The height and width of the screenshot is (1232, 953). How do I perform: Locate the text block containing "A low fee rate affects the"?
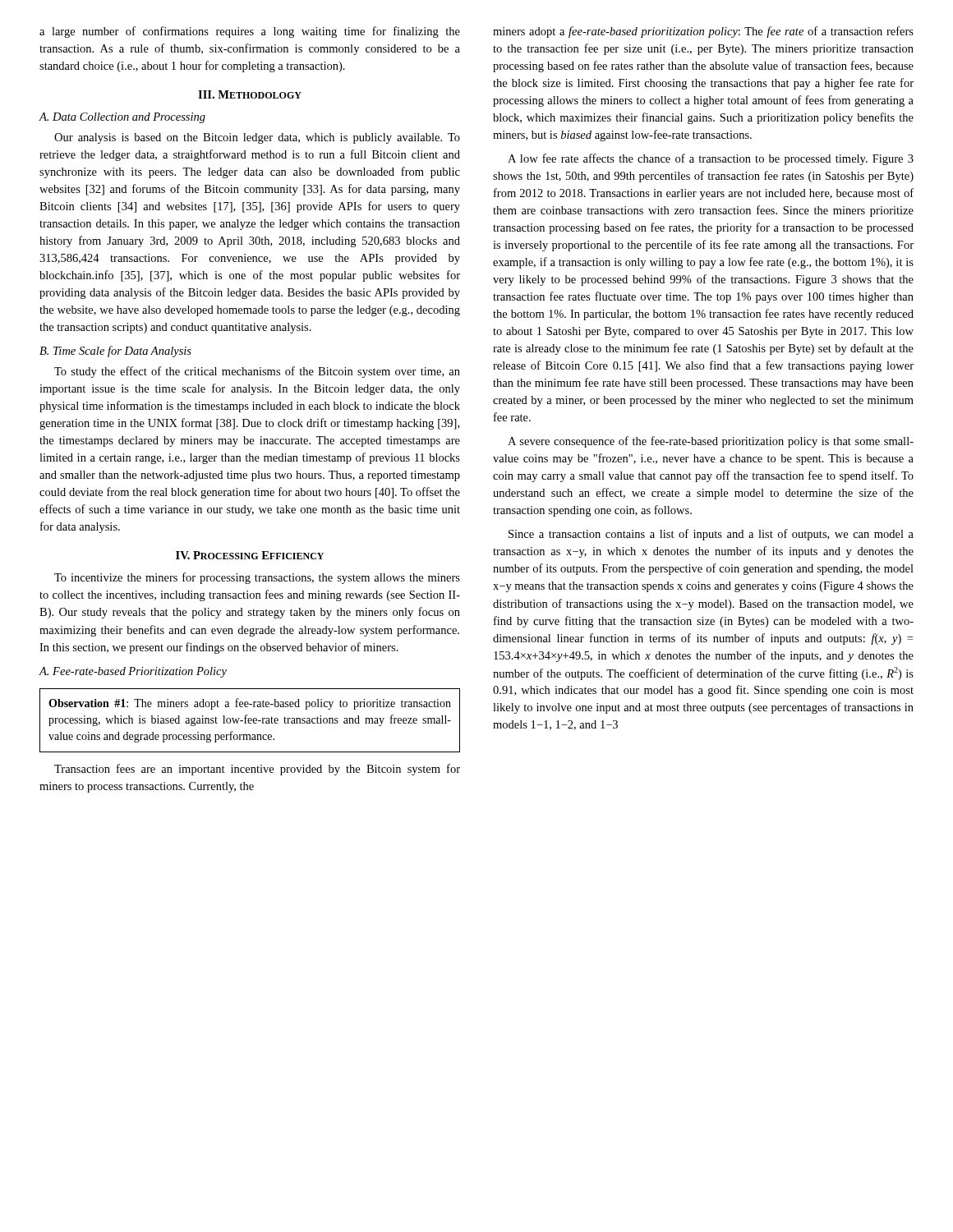[x=703, y=288]
